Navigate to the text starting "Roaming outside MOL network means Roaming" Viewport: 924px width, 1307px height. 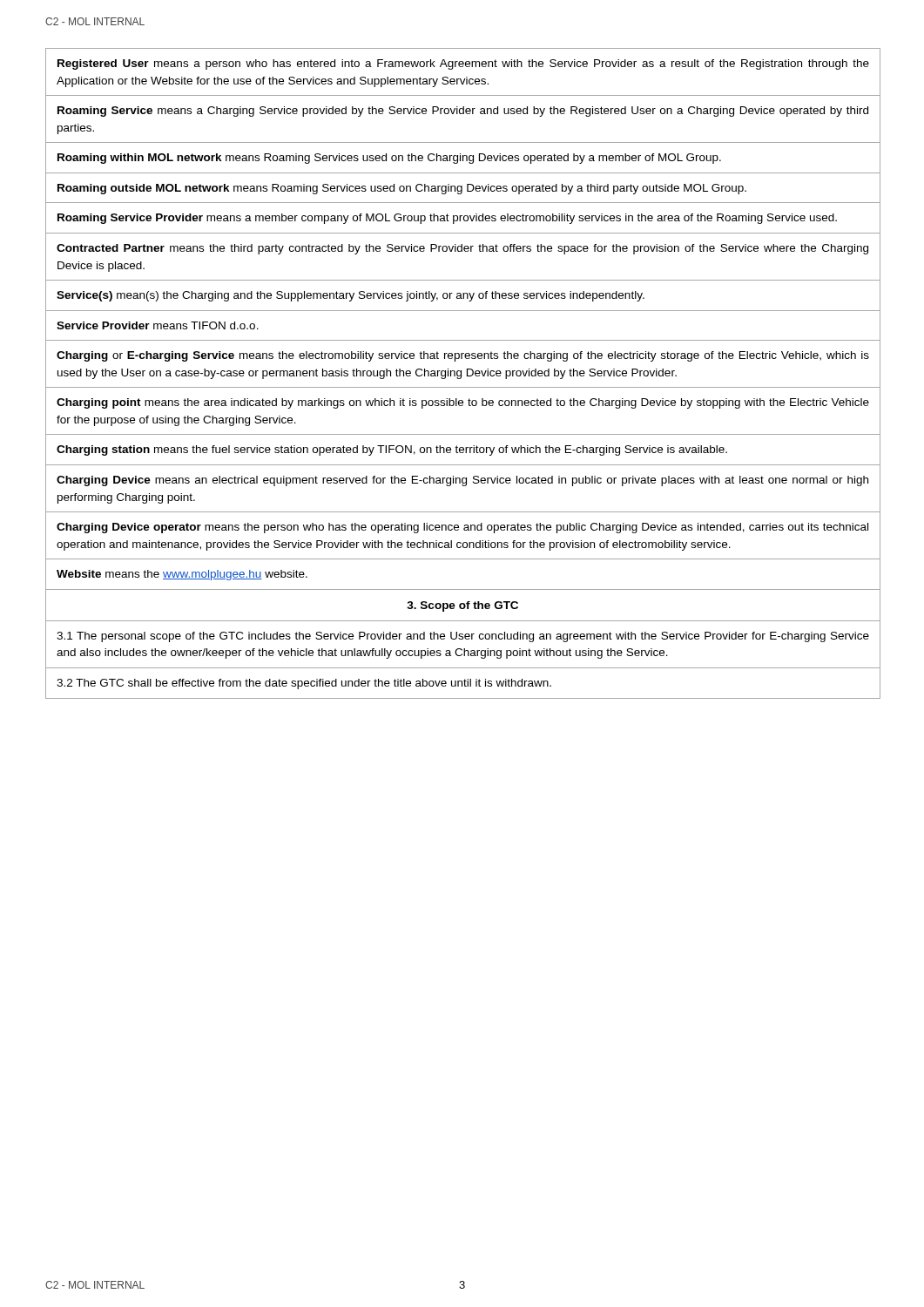coord(402,188)
